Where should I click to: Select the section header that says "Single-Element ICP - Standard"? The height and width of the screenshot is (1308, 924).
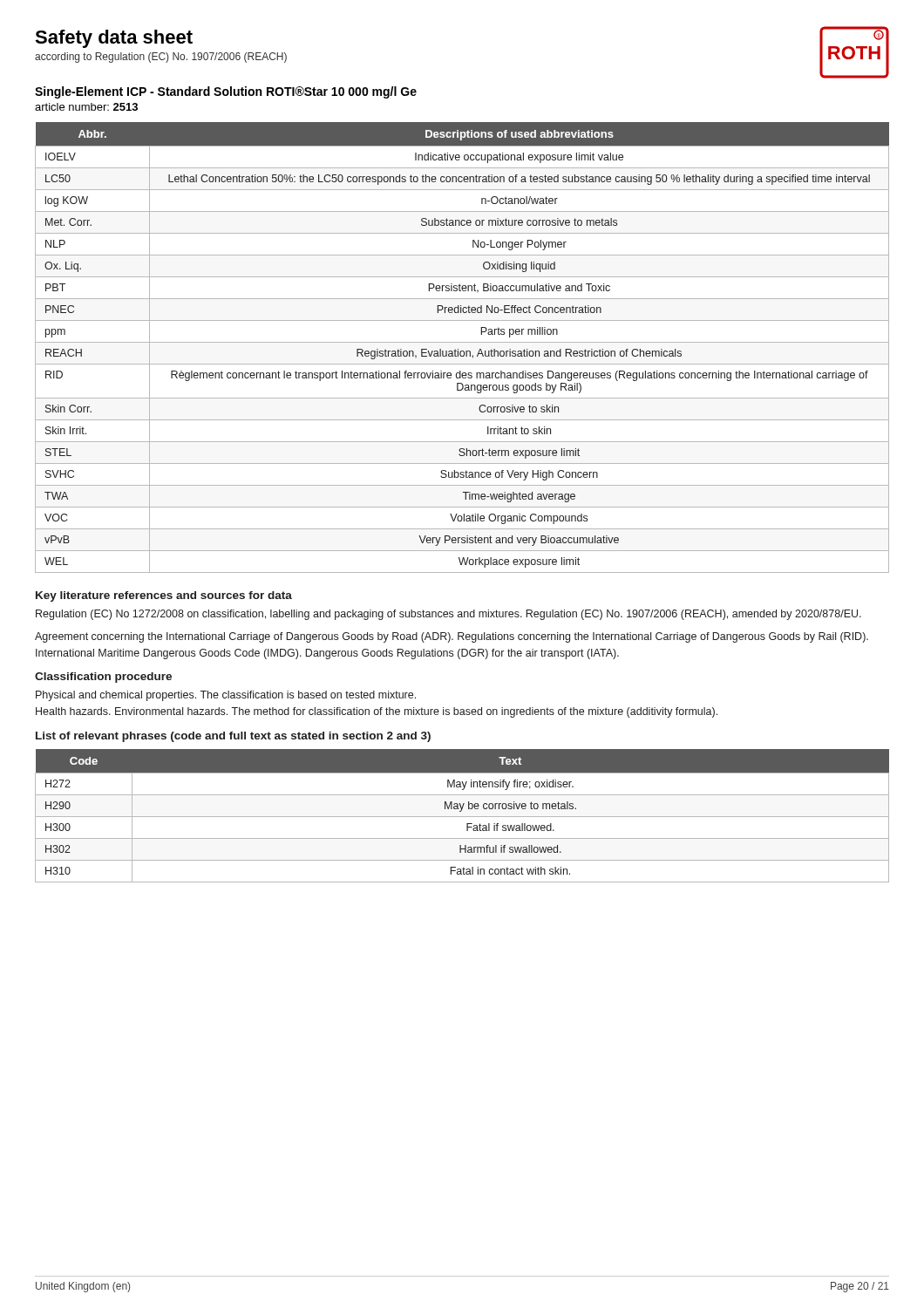click(226, 92)
